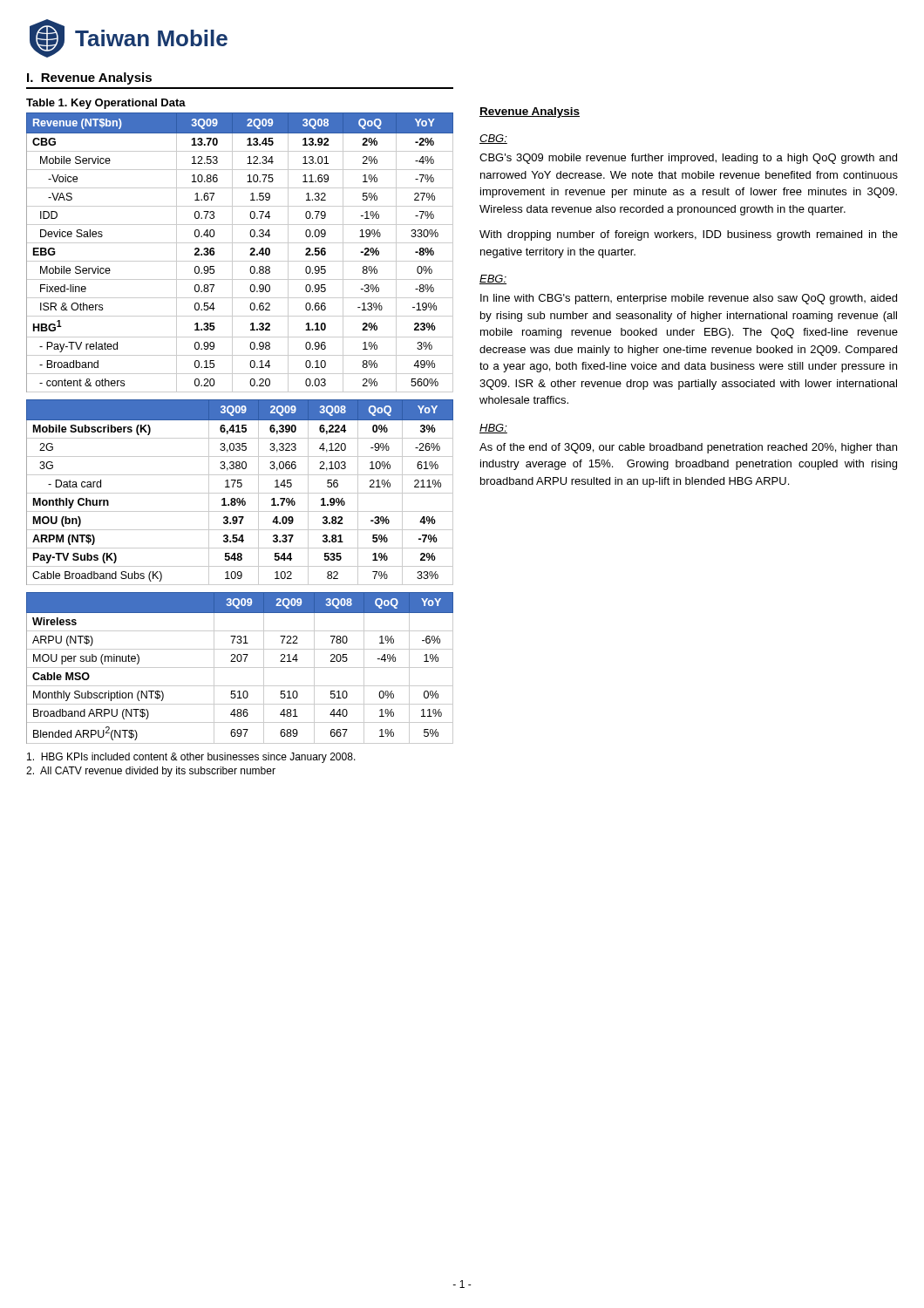The image size is (924, 1308).
Task: Find the caption
Action: pyautogui.click(x=106, y=102)
